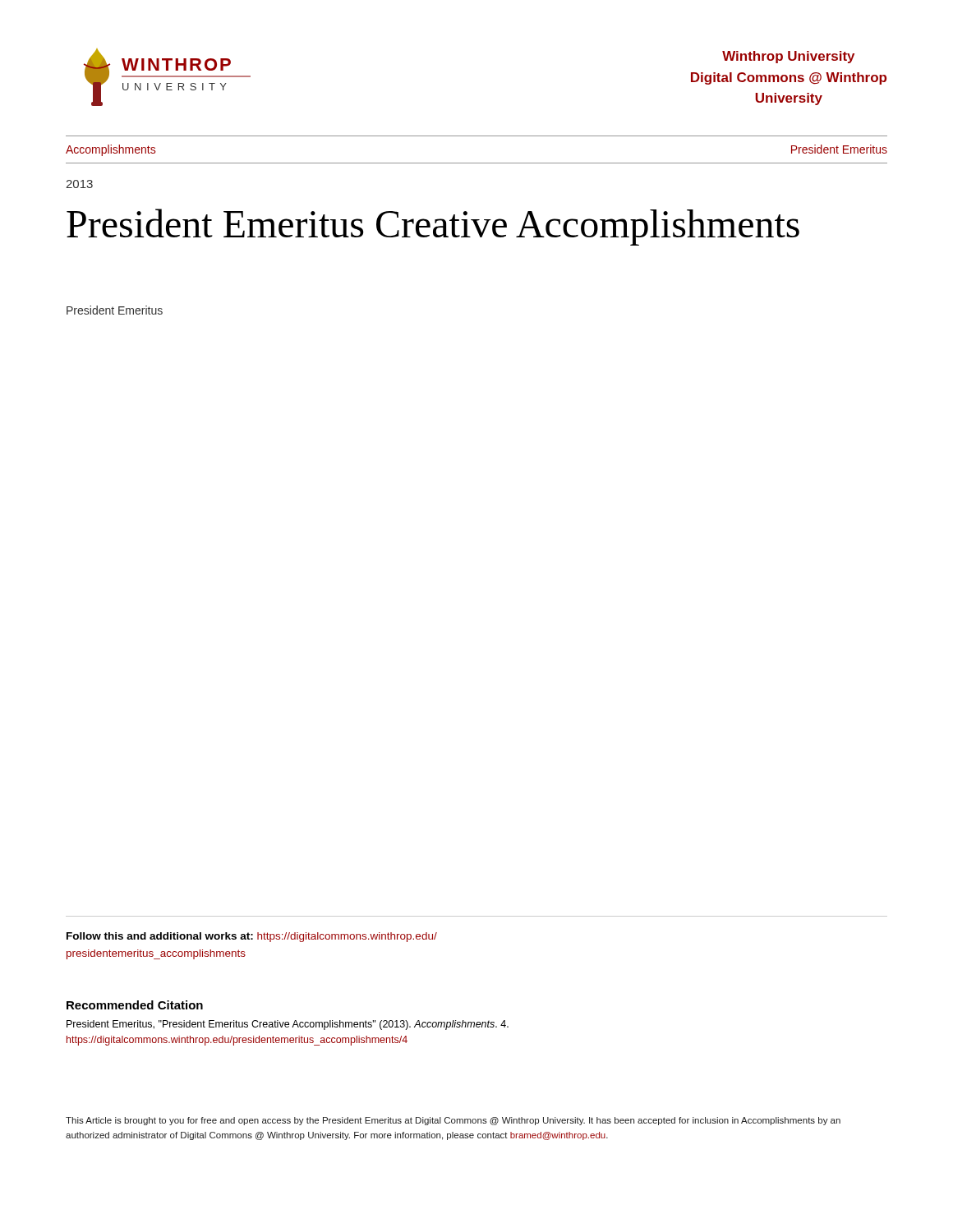Click on the section header that reads "Recommended Citation"

tap(135, 1005)
